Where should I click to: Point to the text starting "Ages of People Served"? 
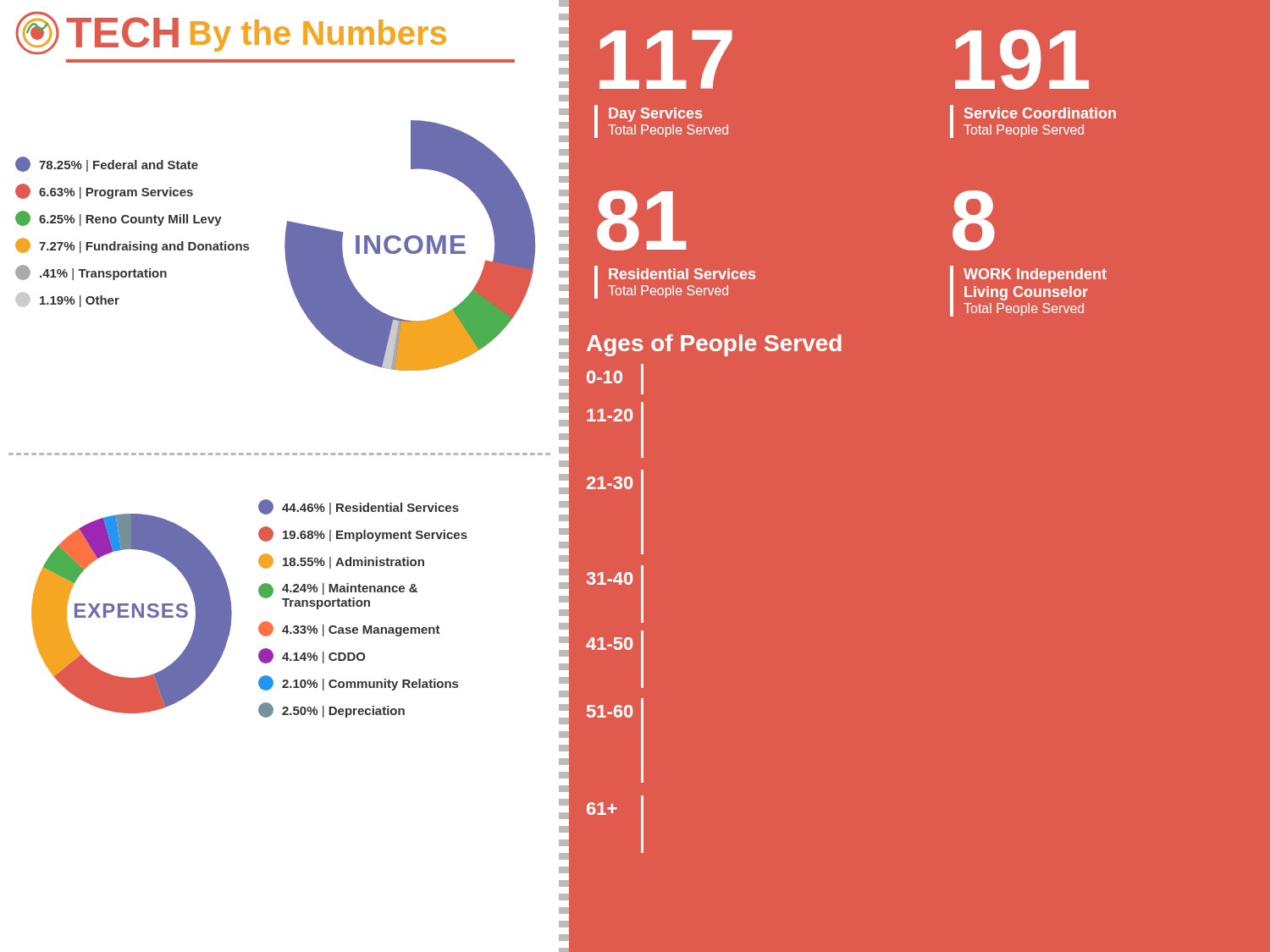point(714,344)
